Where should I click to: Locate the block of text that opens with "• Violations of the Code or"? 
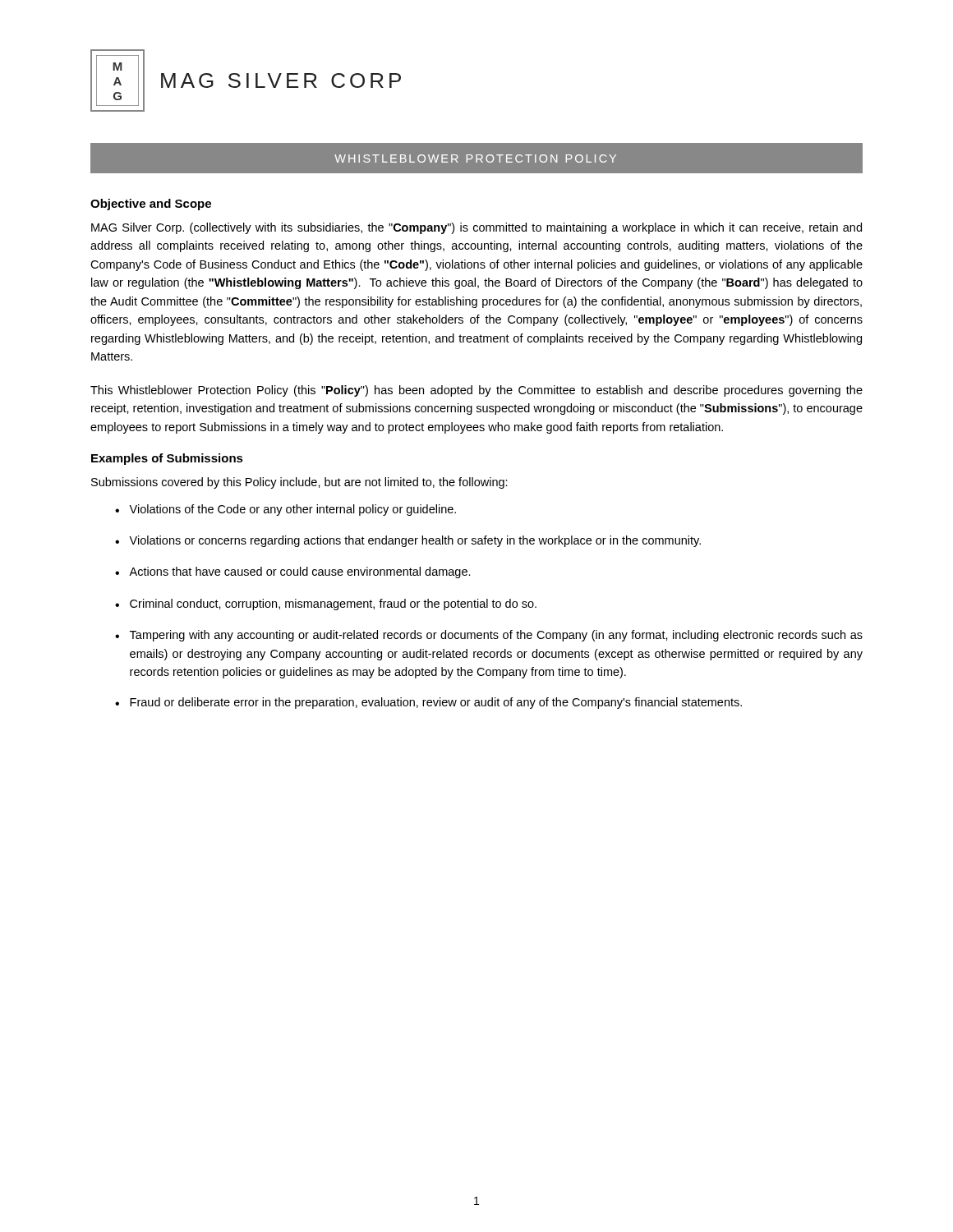tap(286, 510)
